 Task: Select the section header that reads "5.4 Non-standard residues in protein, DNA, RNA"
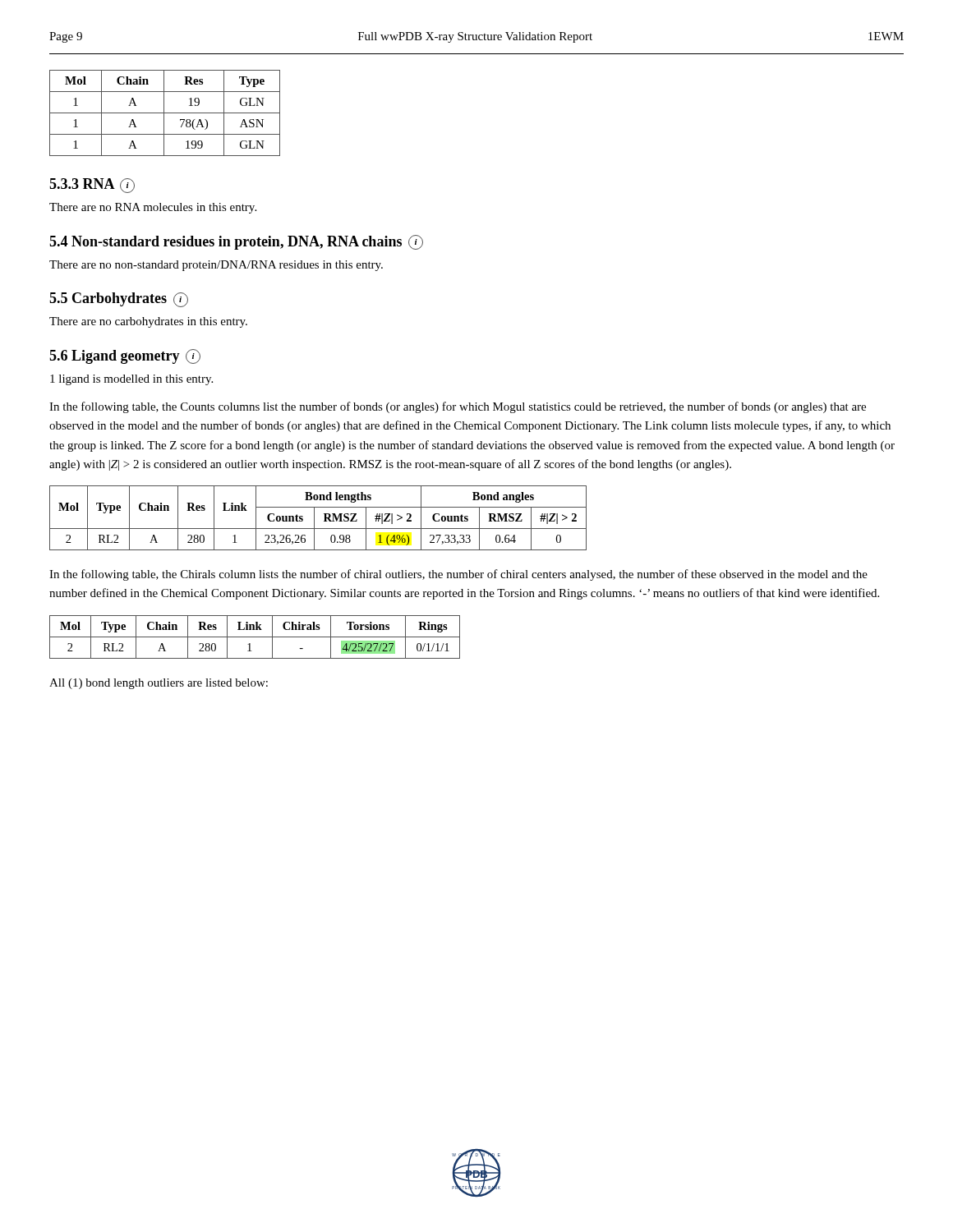(x=236, y=241)
